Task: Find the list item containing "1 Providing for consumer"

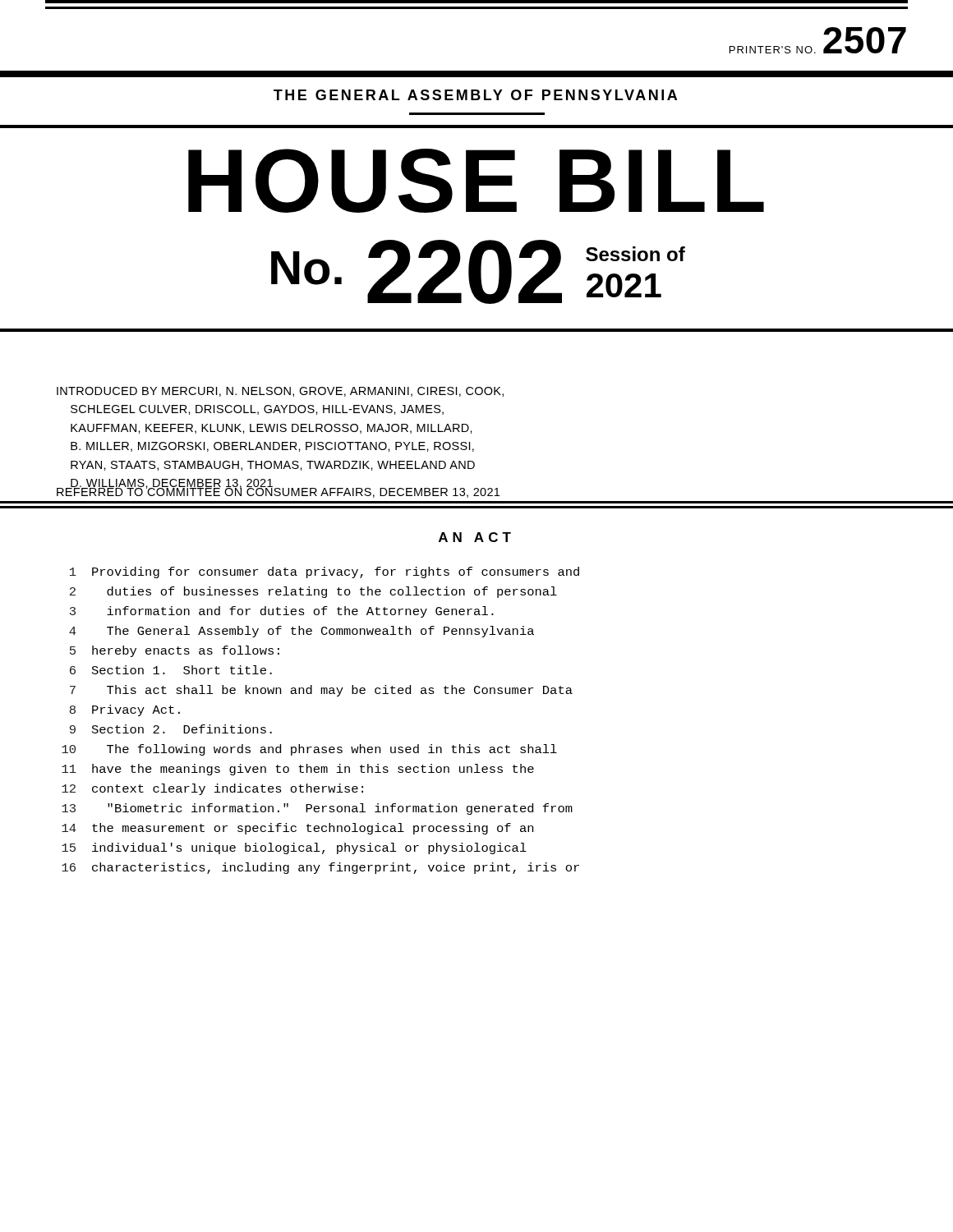Action: coord(476,573)
